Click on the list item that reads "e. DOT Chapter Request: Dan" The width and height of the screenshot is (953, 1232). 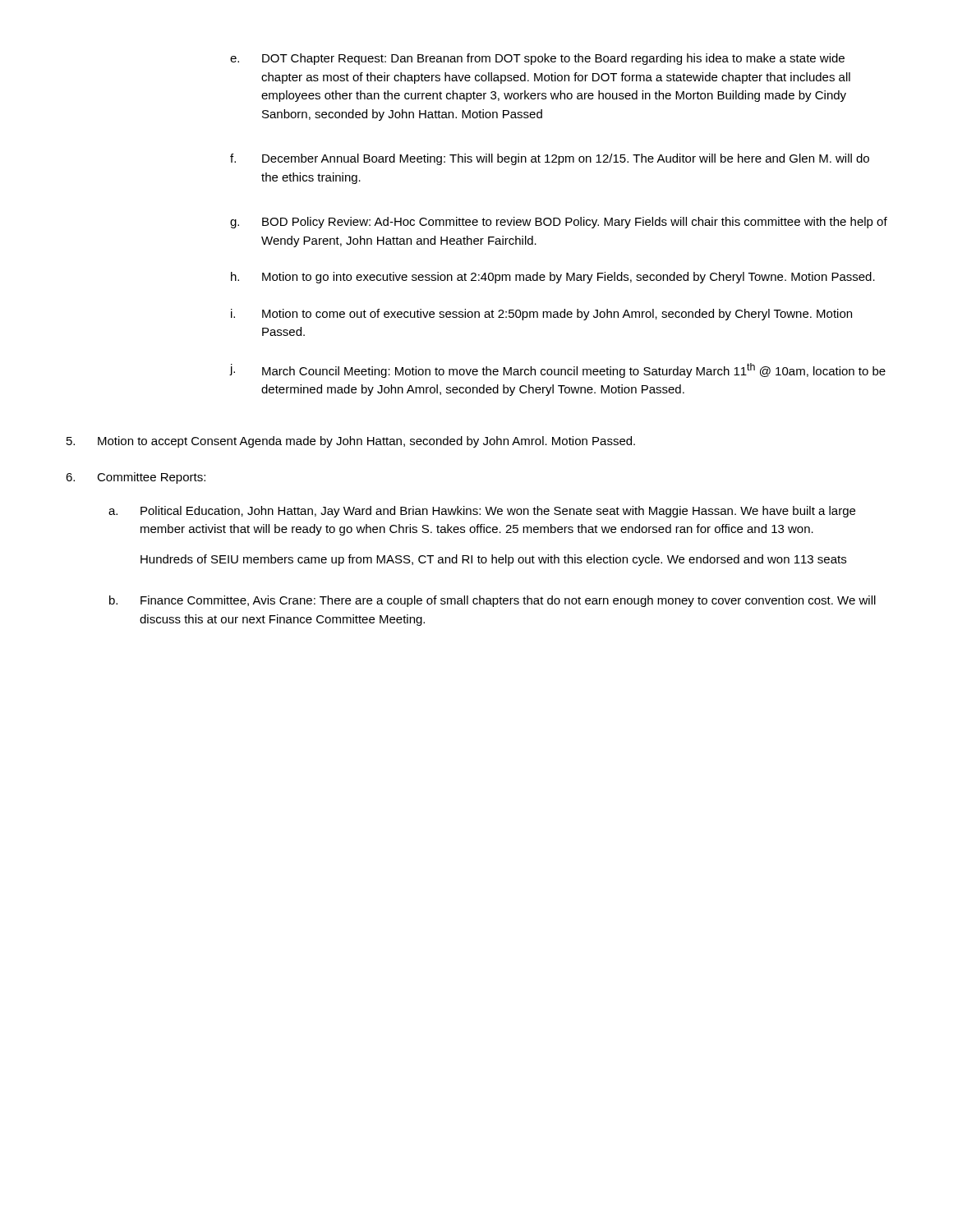tap(559, 86)
